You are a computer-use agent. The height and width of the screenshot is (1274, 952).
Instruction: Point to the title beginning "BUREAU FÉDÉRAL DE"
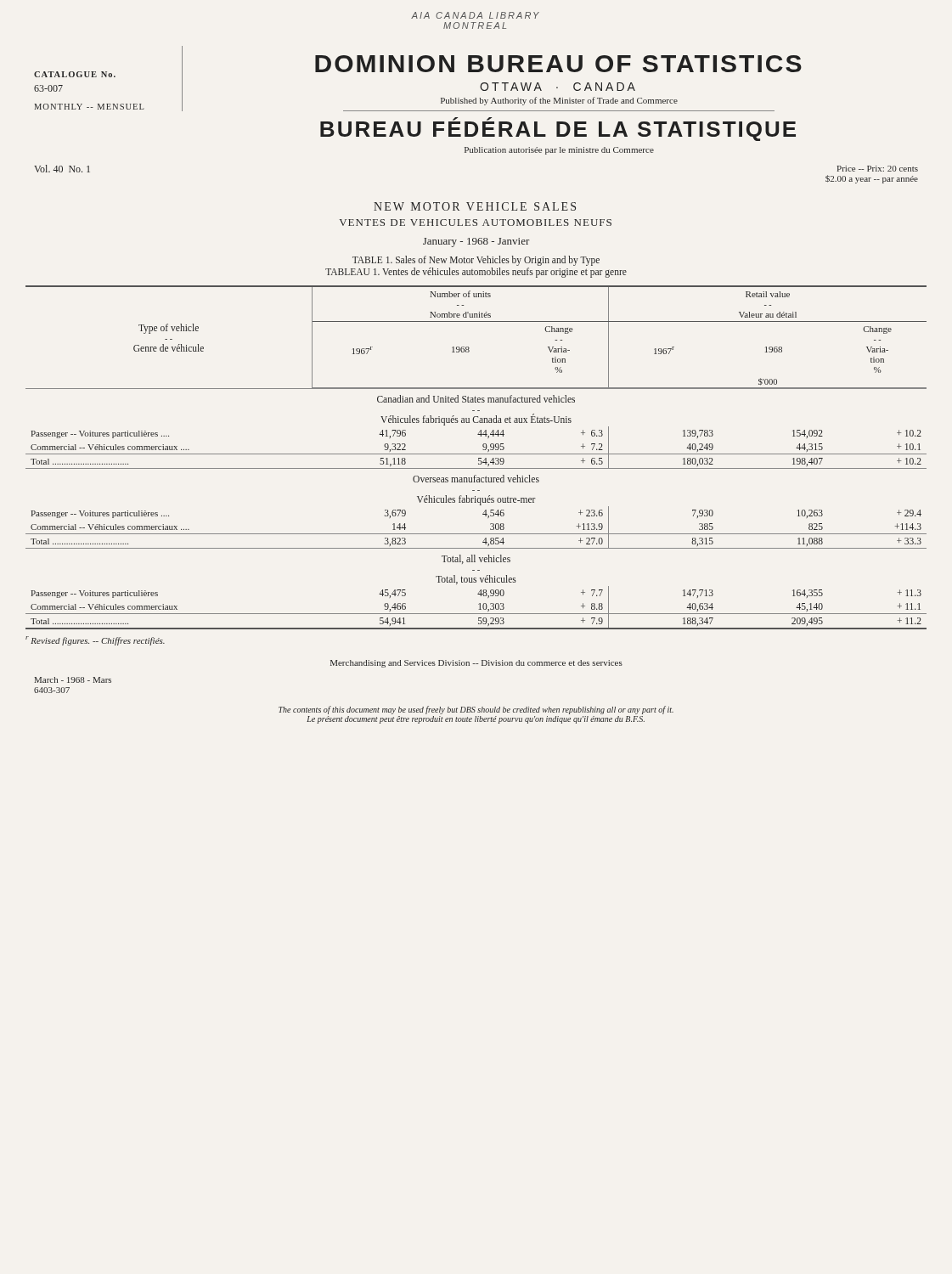(559, 129)
